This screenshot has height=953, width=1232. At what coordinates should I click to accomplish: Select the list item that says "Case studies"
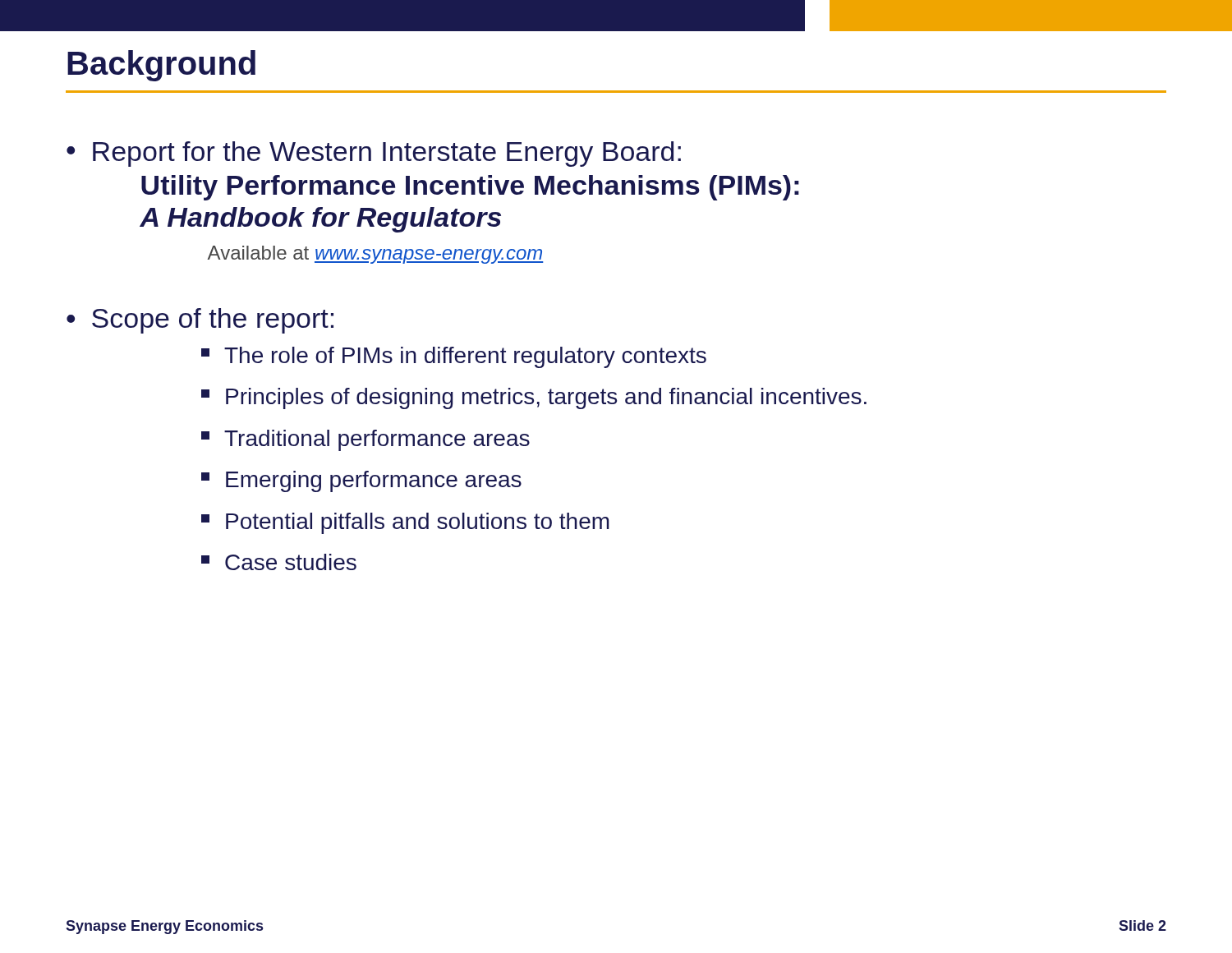pos(279,563)
